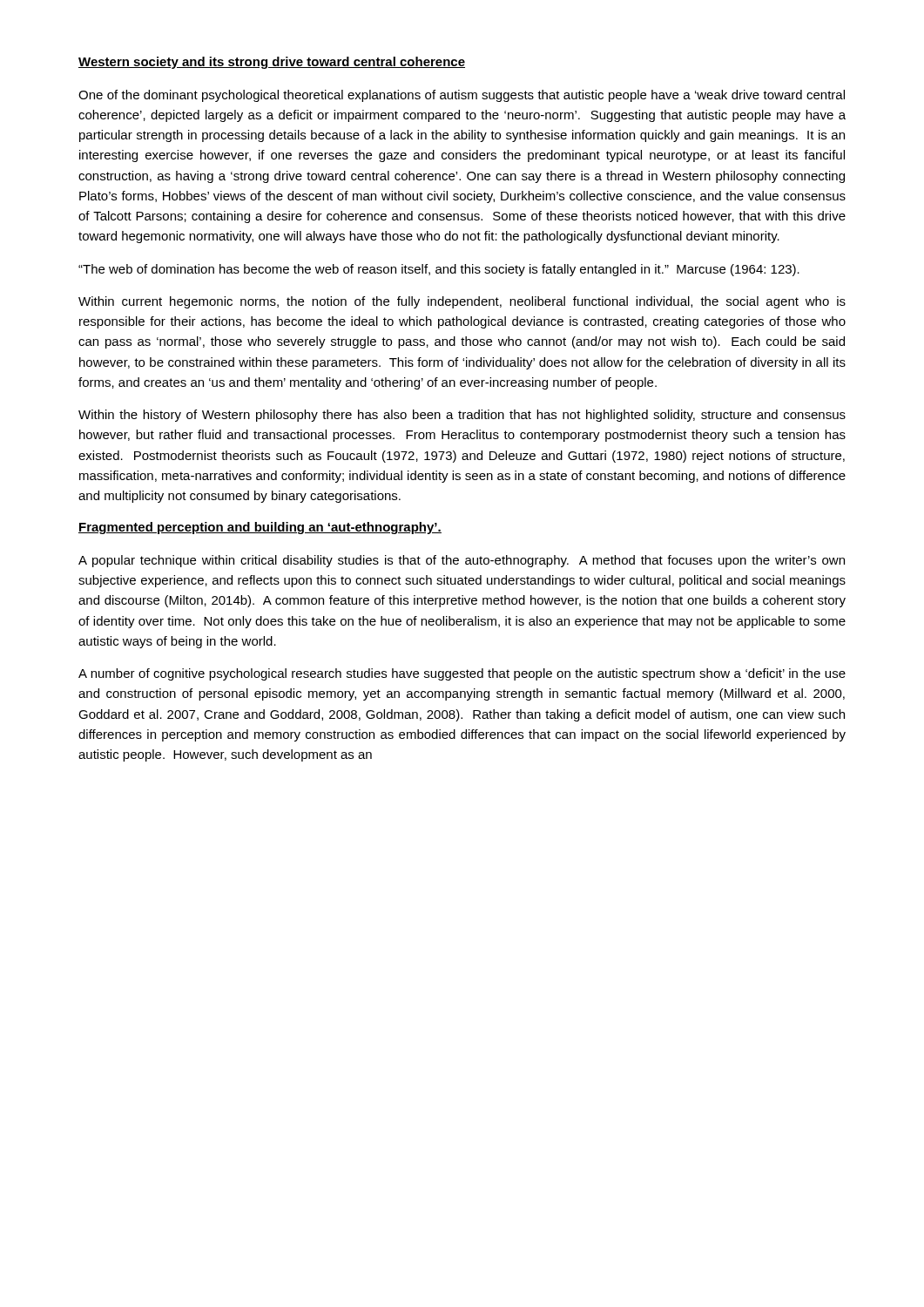Find the text block starting "“The web of domination has"
This screenshot has width=924, height=1307.
coord(439,268)
